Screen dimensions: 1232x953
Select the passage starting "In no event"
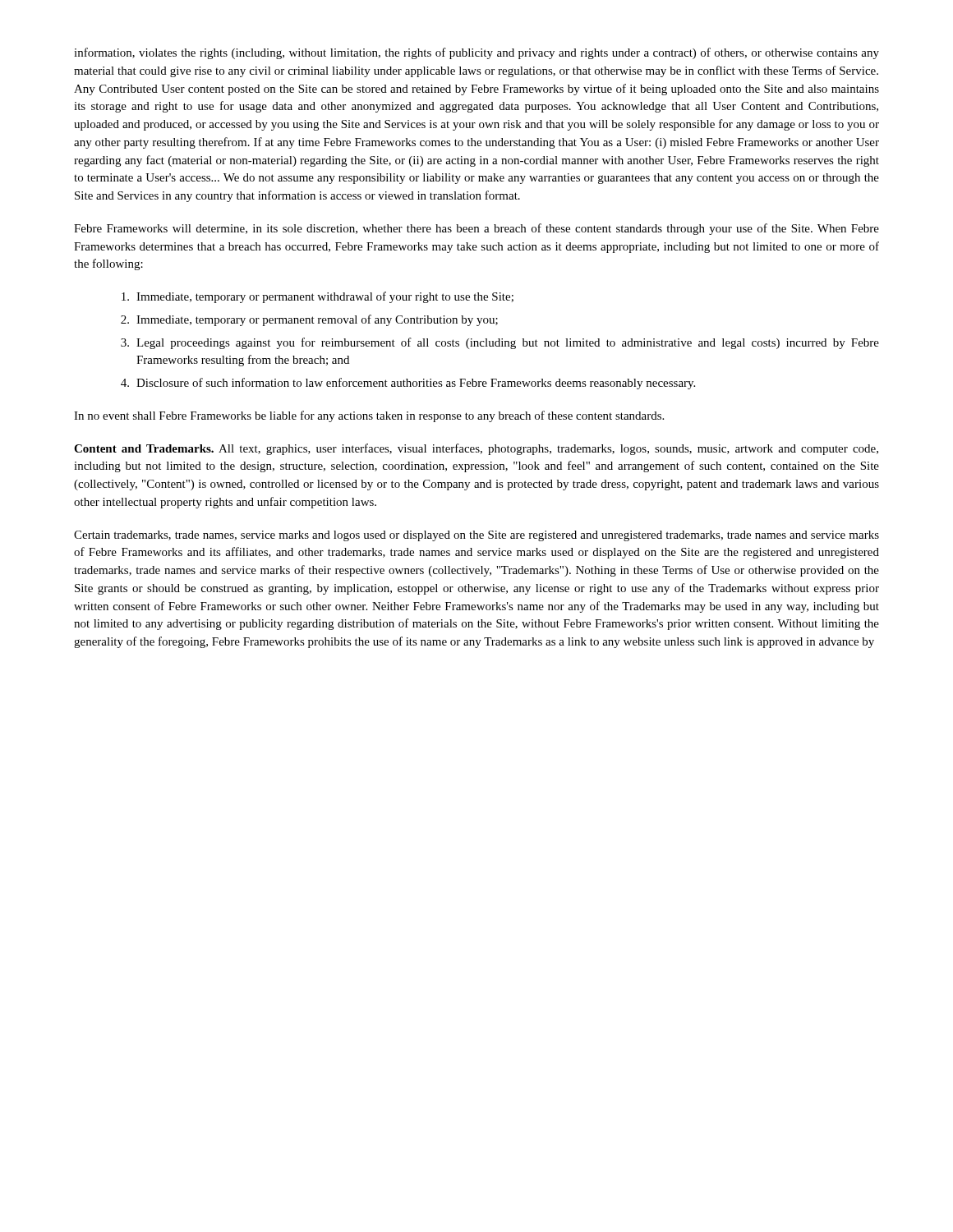click(x=369, y=415)
